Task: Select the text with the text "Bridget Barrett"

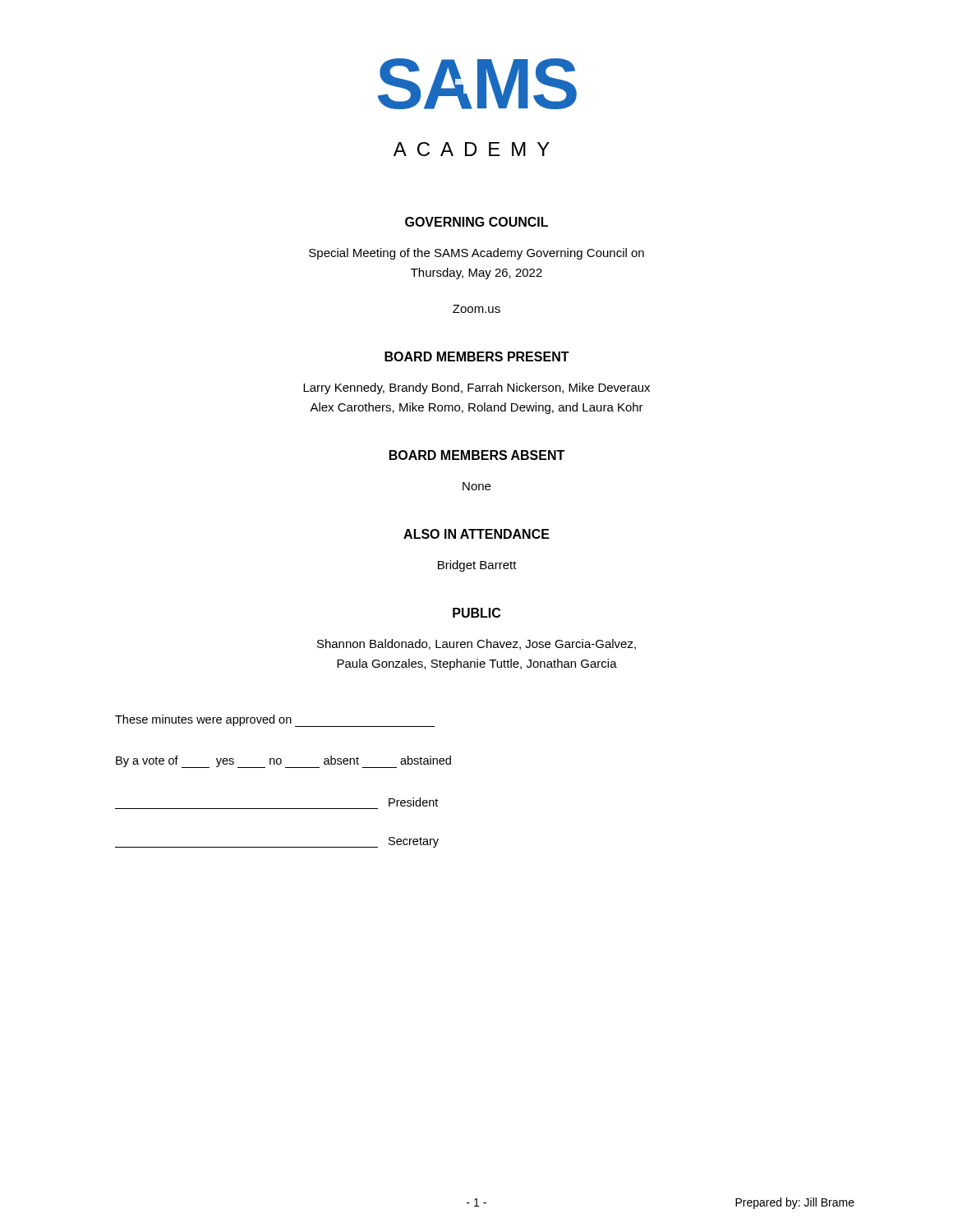Action: click(476, 565)
